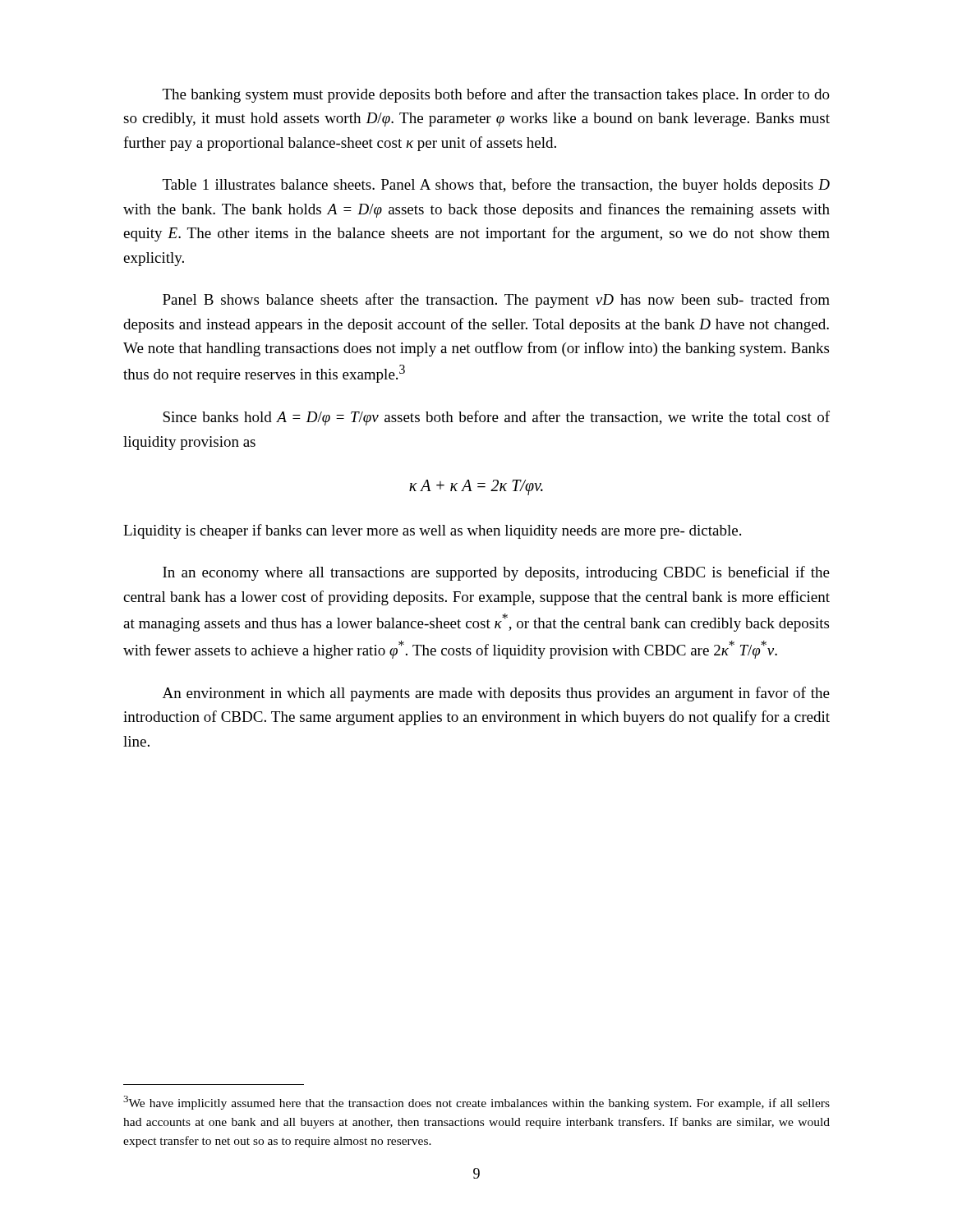The width and height of the screenshot is (953, 1232).
Task: Select the element starting "κ A + κ A"
Action: click(476, 485)
